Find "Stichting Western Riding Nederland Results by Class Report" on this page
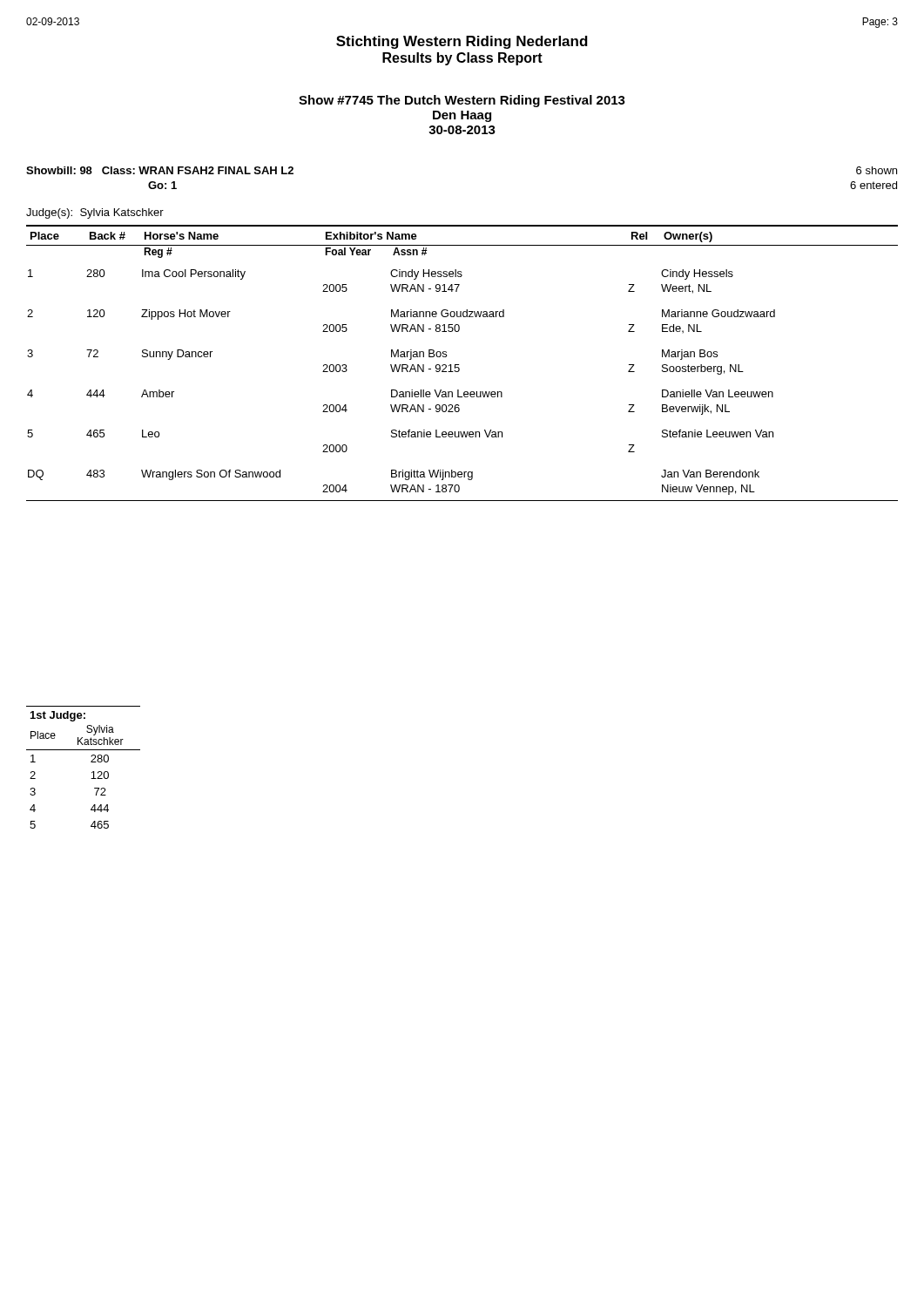Image resolution: width=924 pixels, height=1307 pixels. tap(462, 50)
